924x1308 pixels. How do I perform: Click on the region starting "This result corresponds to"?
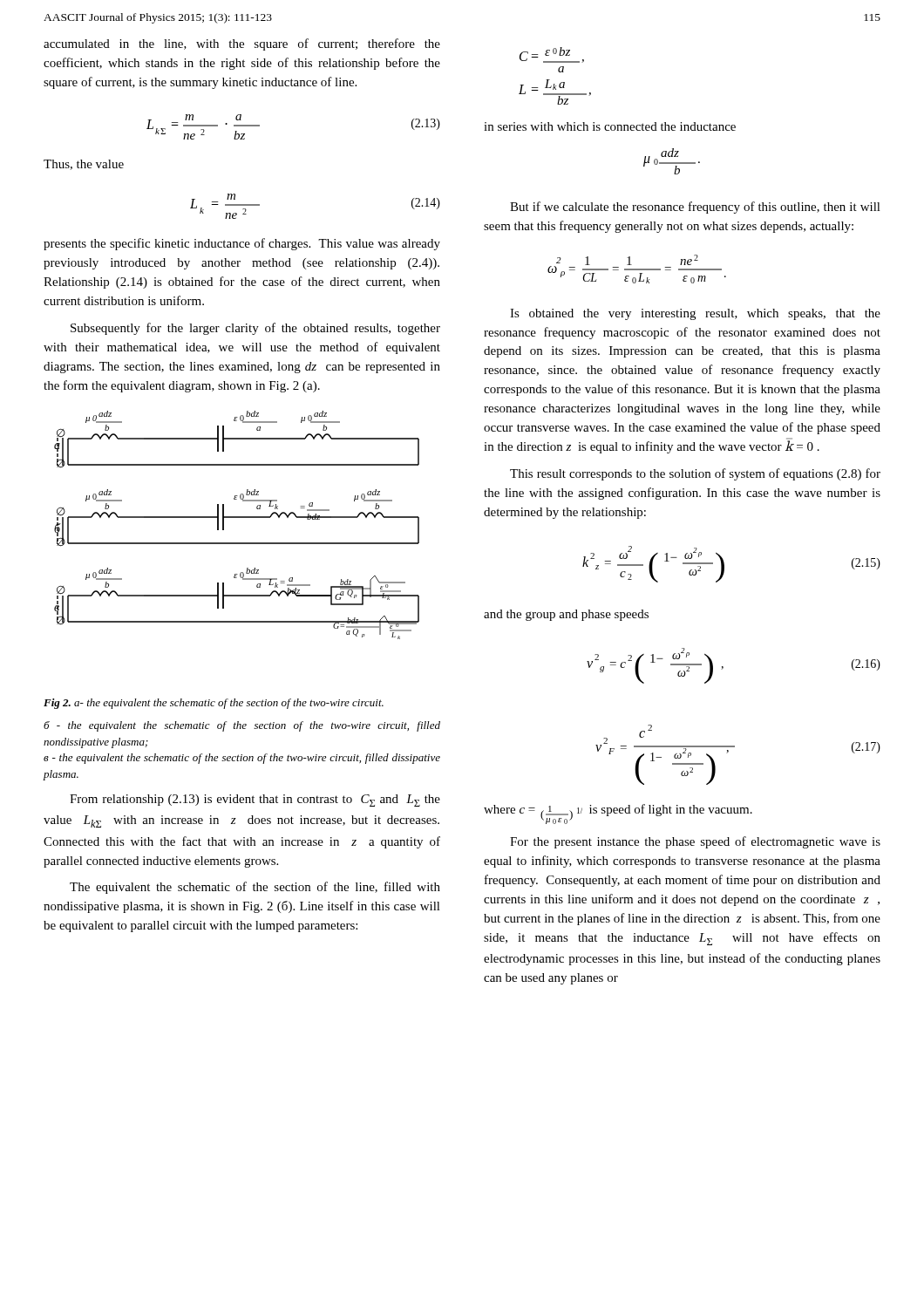[x=682, y=493]
